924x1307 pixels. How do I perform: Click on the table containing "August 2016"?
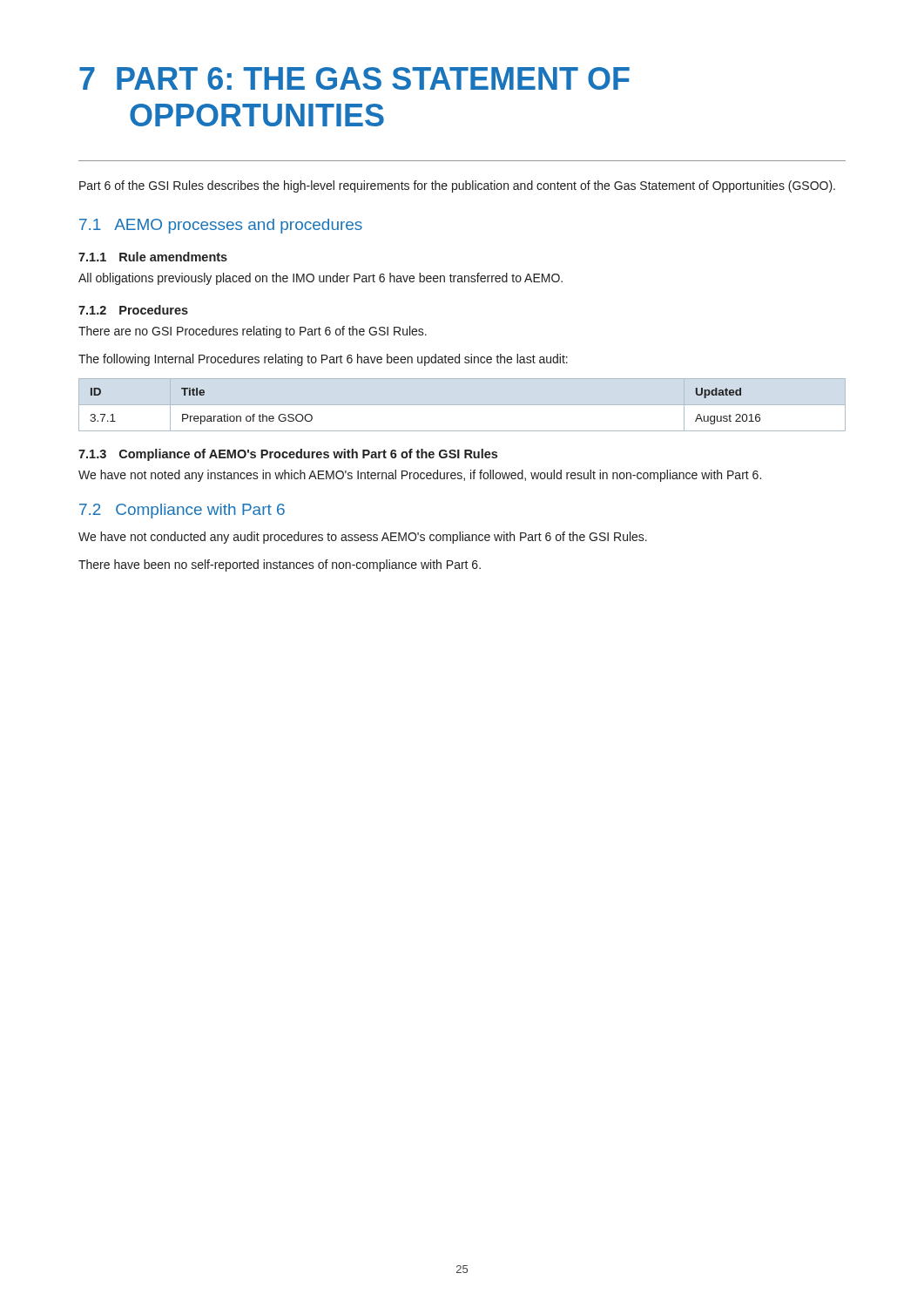click(462, 405)
